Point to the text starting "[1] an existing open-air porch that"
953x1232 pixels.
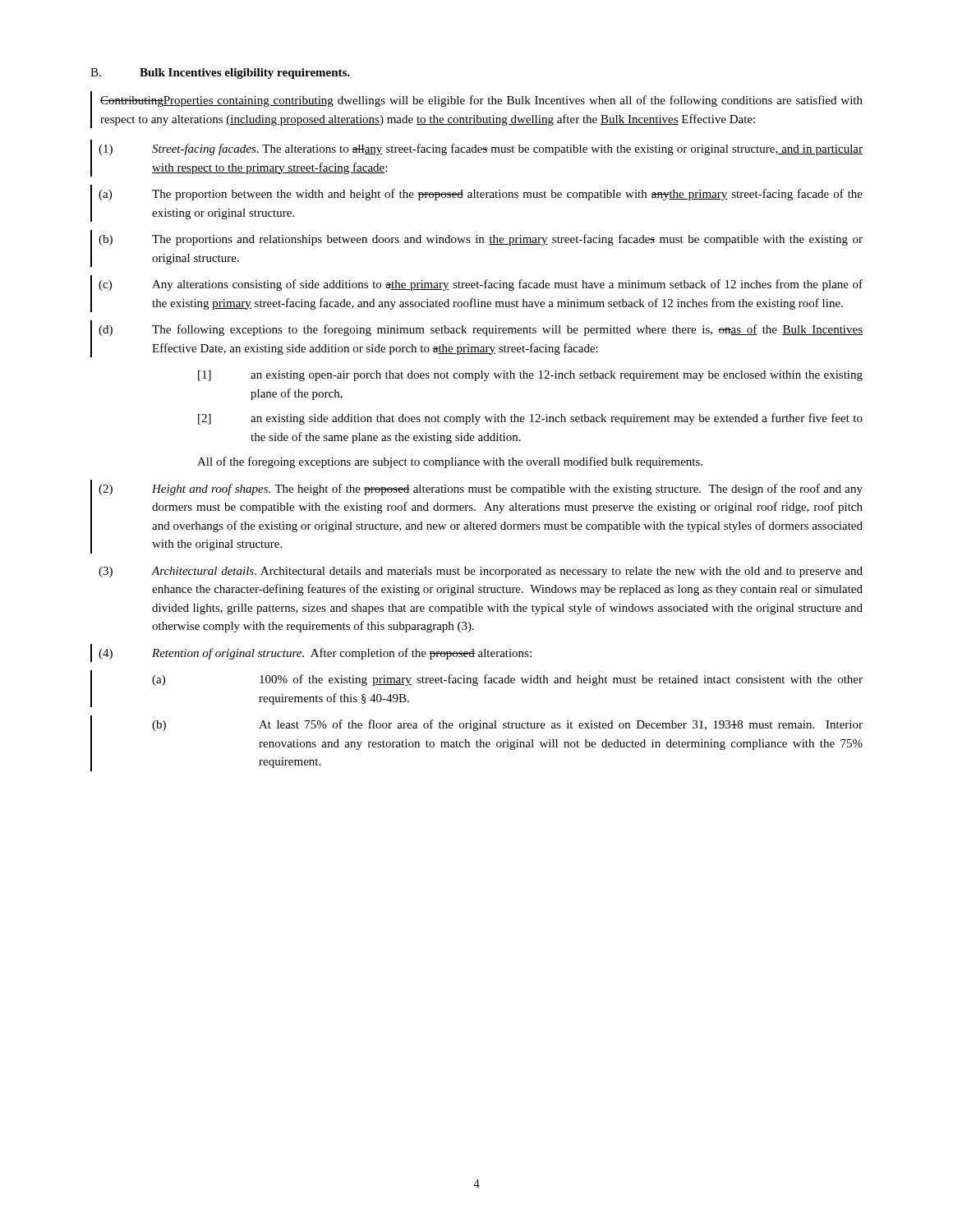(x=530, y=384)
